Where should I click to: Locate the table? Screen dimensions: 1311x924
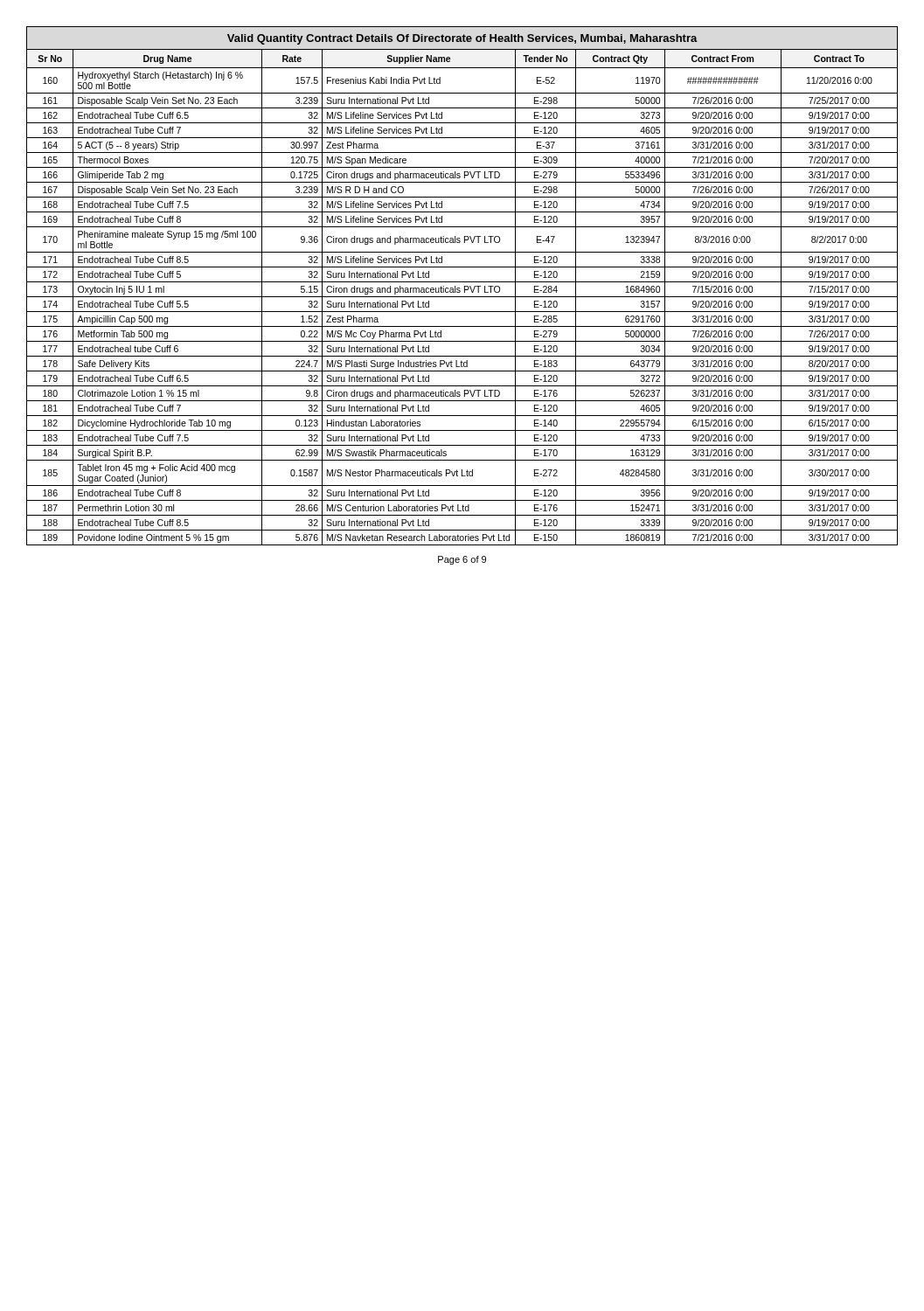pos(462,297)
